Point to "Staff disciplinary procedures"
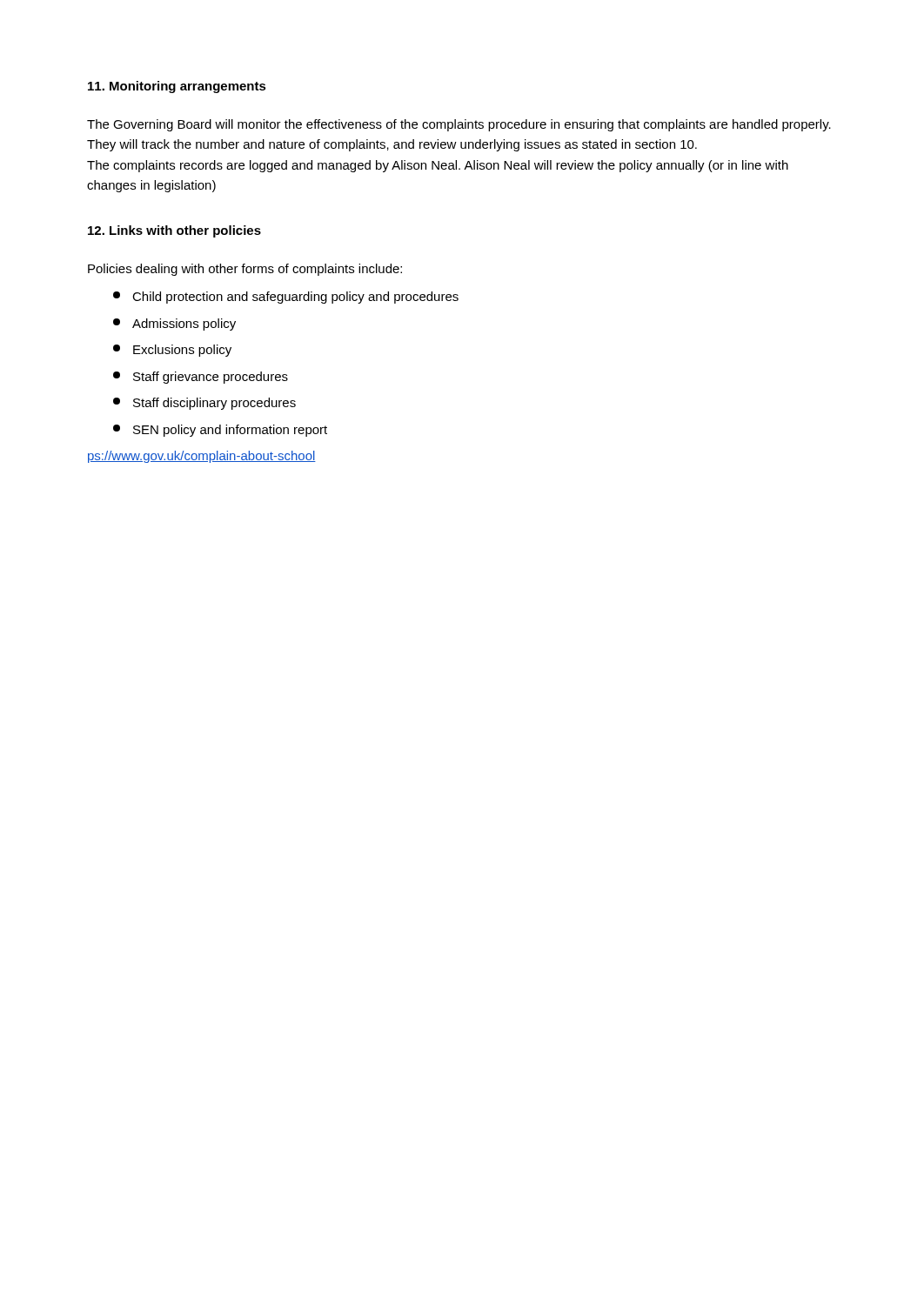This screenshot has height=1305, width=924. [205, 403]
